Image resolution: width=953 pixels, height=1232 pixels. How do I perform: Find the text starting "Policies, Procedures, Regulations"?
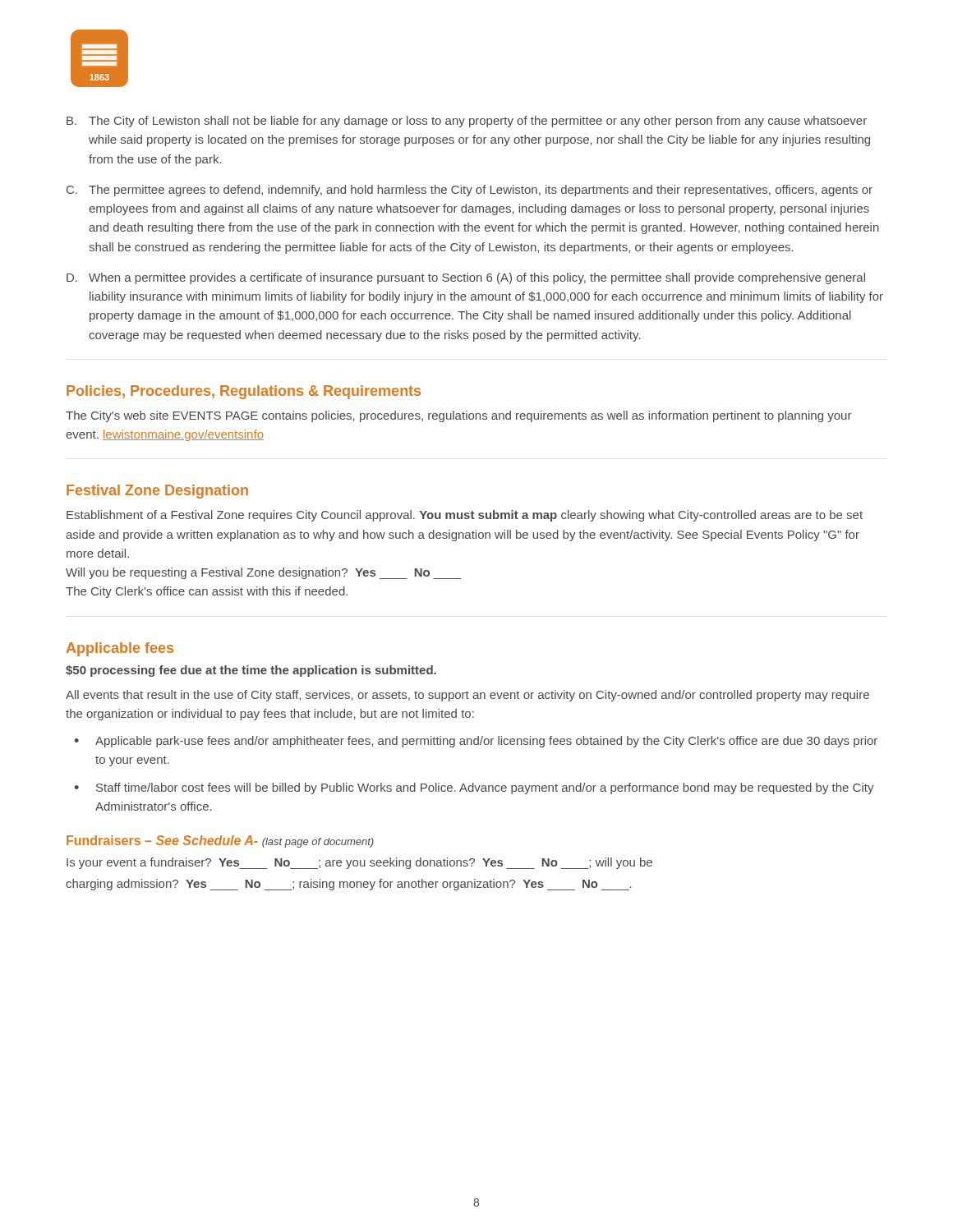[x=244, y=391]
